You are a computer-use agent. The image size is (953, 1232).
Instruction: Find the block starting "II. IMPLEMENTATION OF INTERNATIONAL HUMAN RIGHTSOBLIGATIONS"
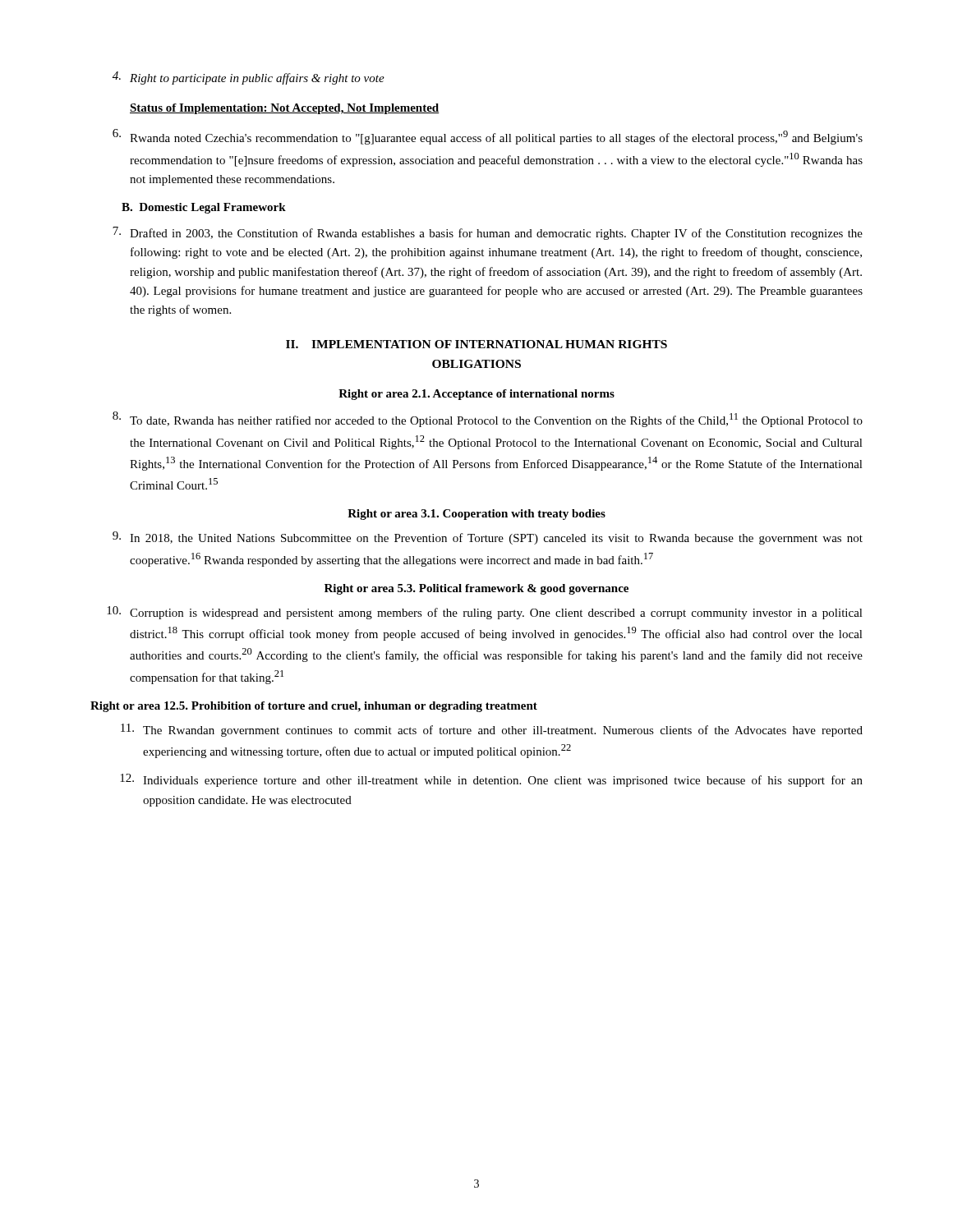click(476, 354)
